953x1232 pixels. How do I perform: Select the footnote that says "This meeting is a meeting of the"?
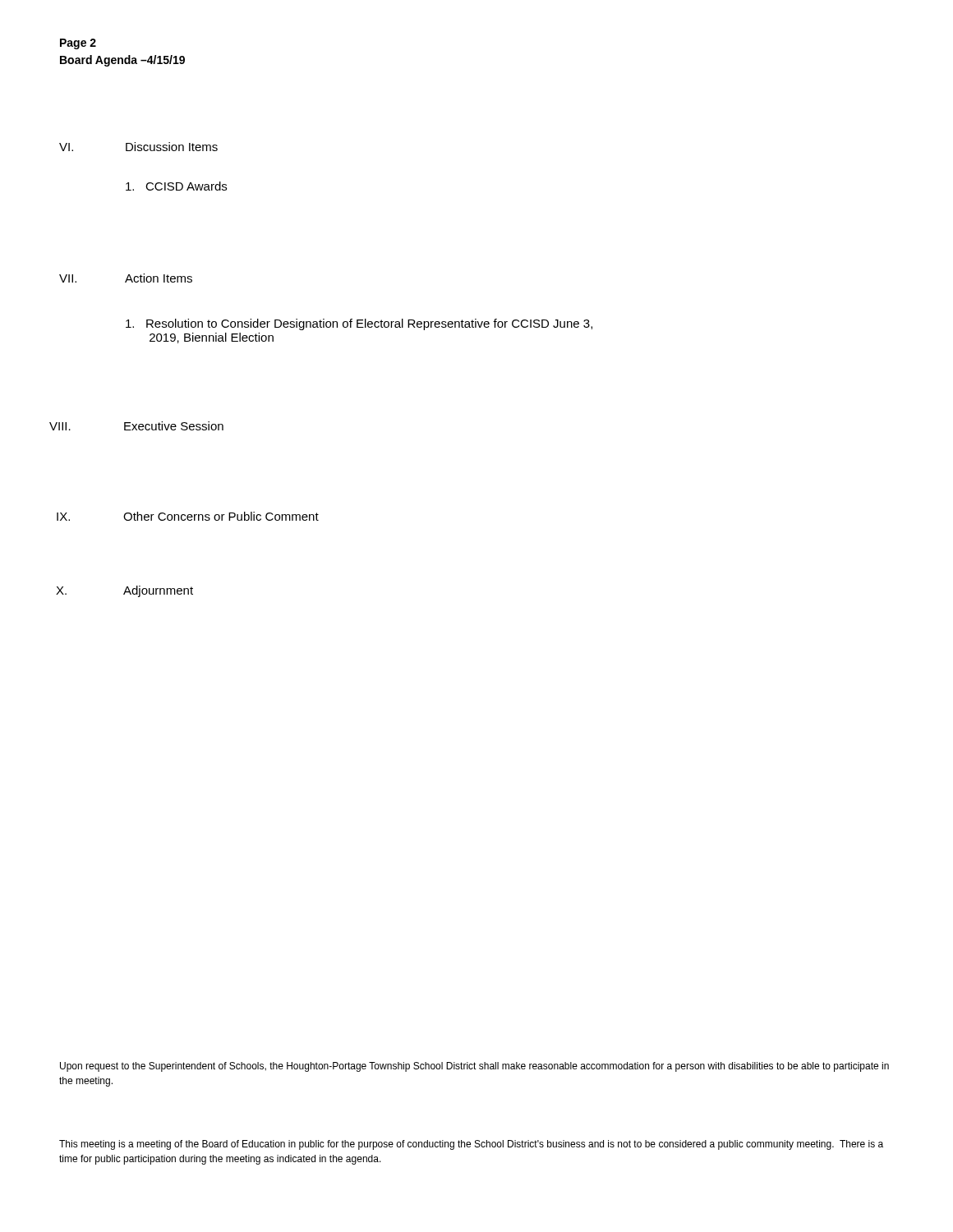point(471,1151)
